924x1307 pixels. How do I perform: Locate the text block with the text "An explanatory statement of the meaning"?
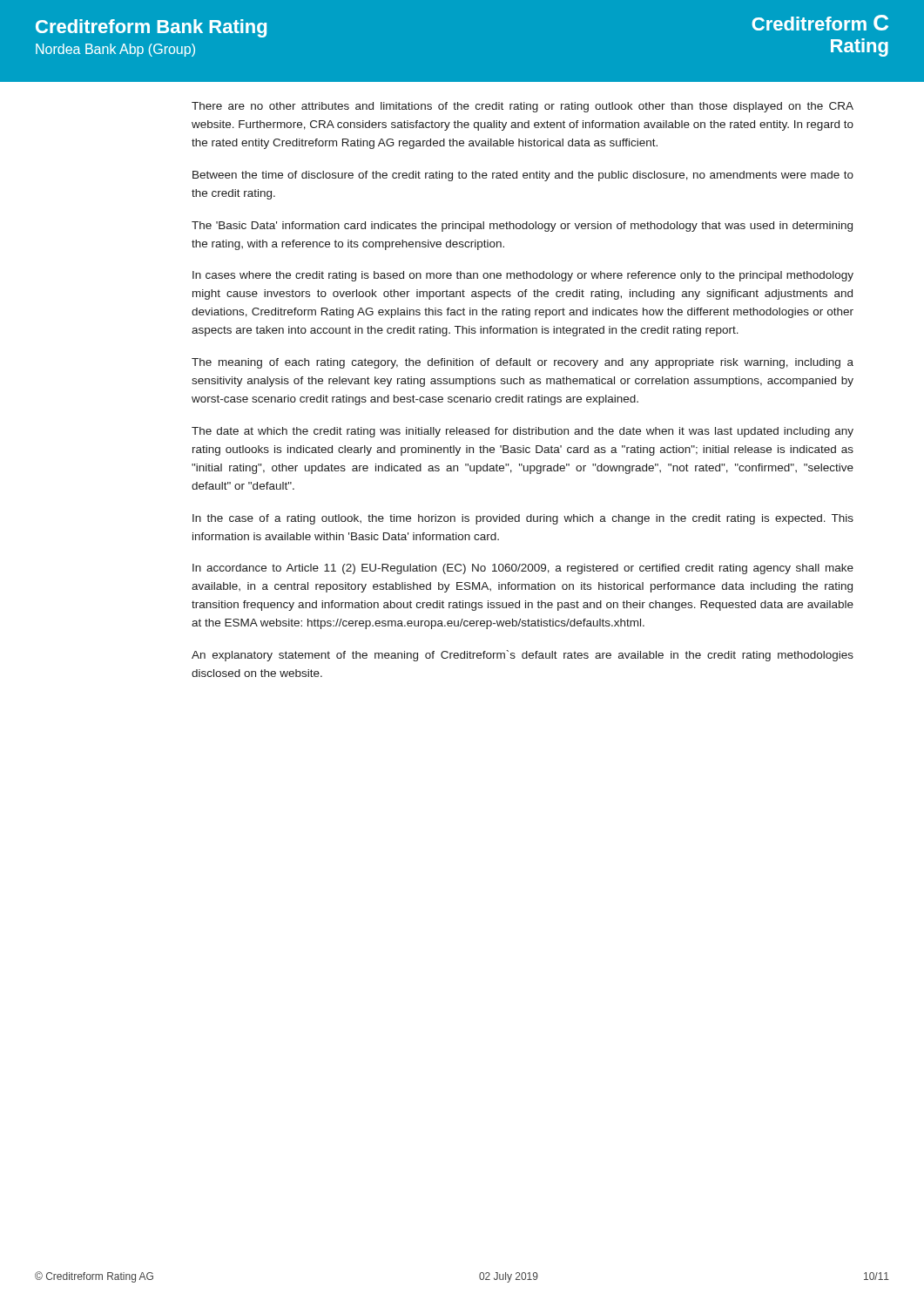point(523,665)
